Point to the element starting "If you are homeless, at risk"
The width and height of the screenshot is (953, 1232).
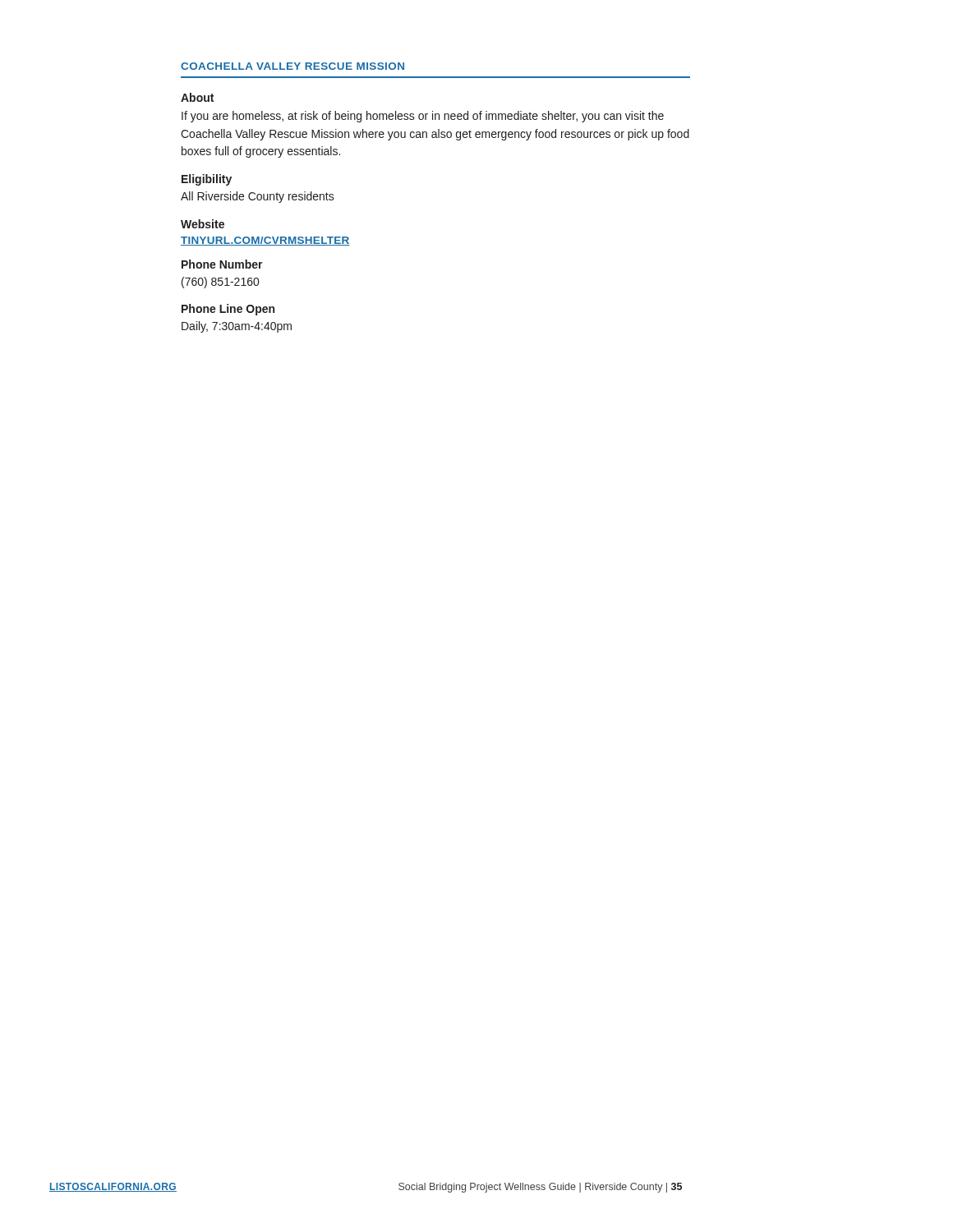pos(435,134)
